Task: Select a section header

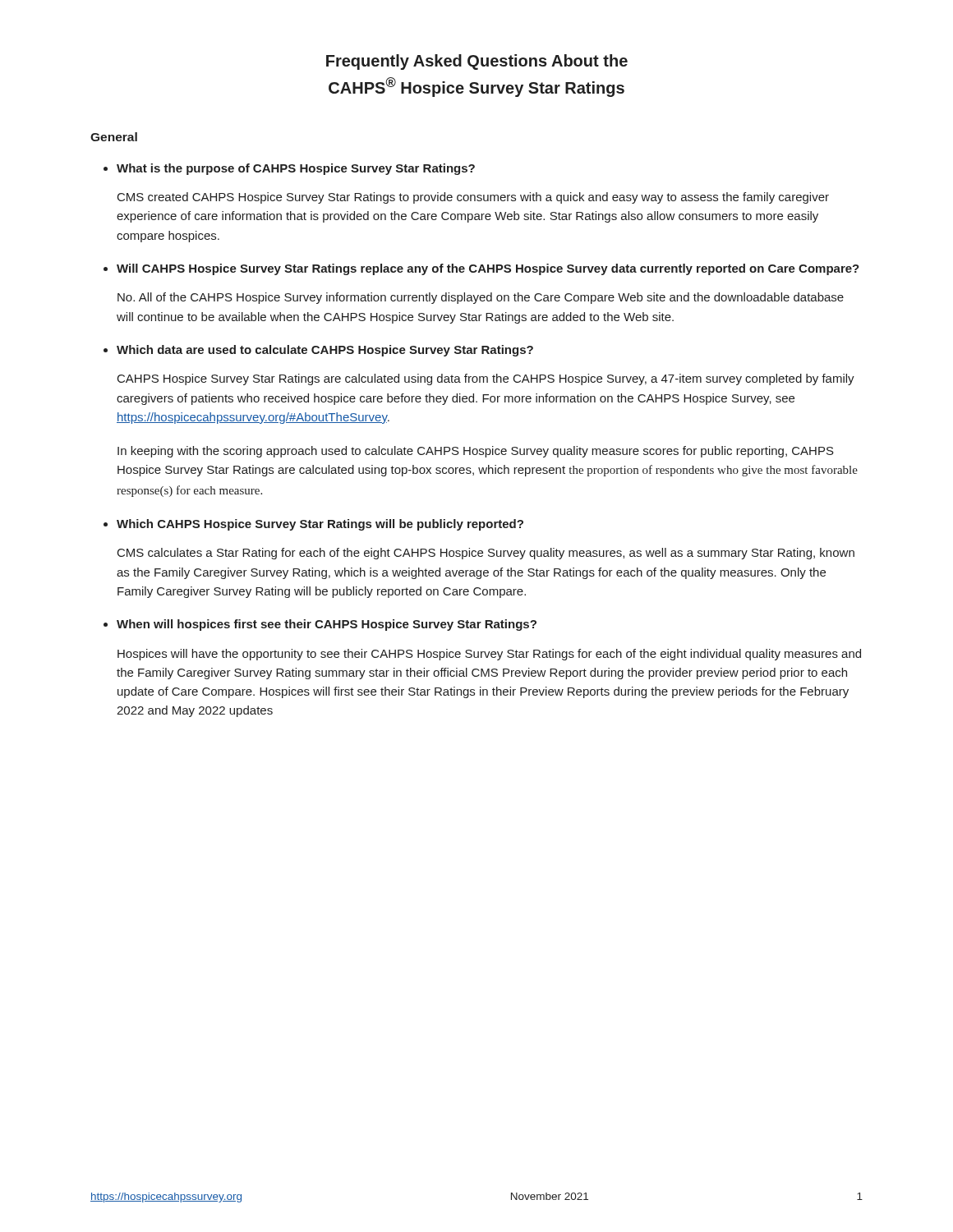Action: click(114, 136)
